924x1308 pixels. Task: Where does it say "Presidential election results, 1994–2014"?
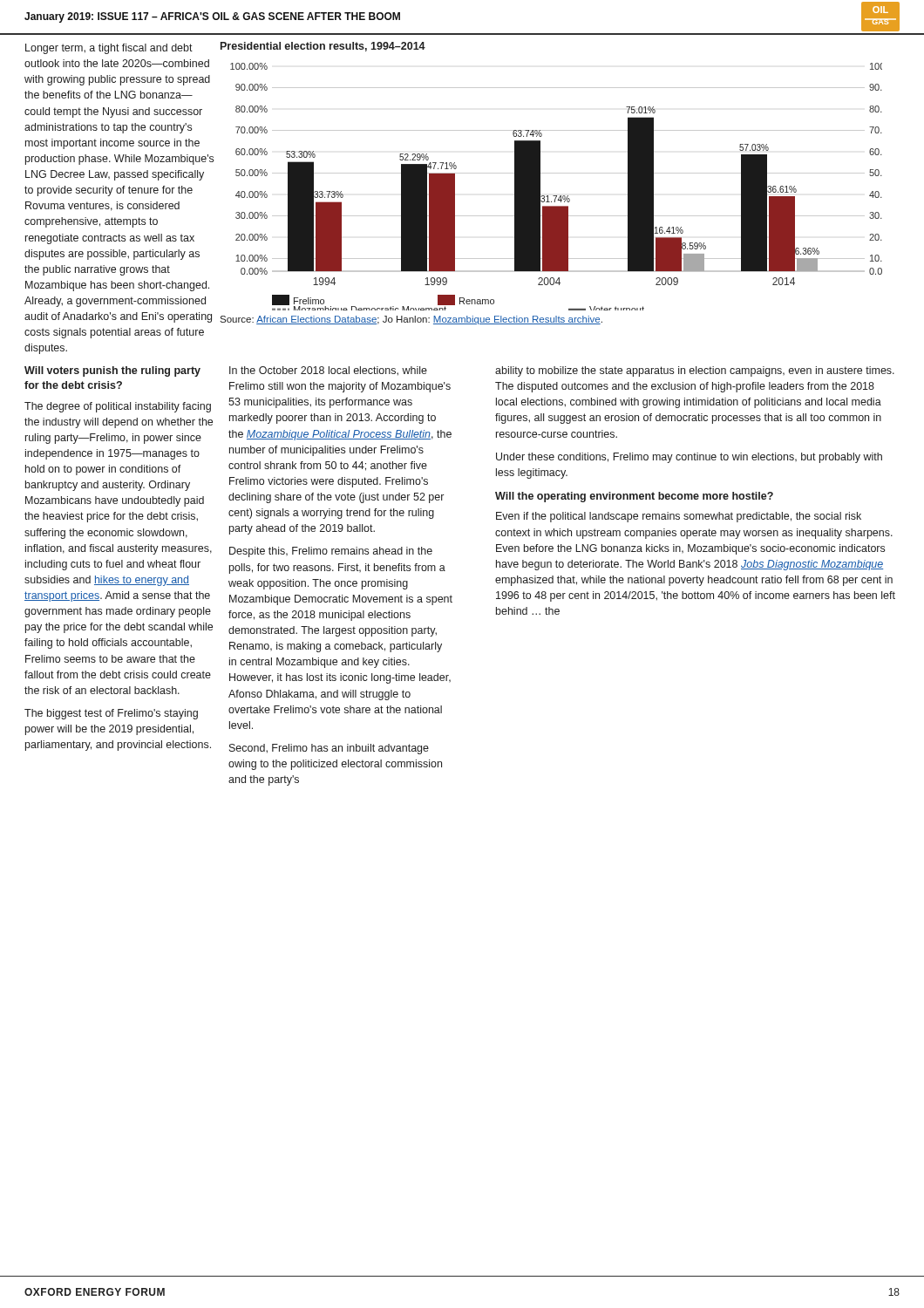click(x=322, y=46)
